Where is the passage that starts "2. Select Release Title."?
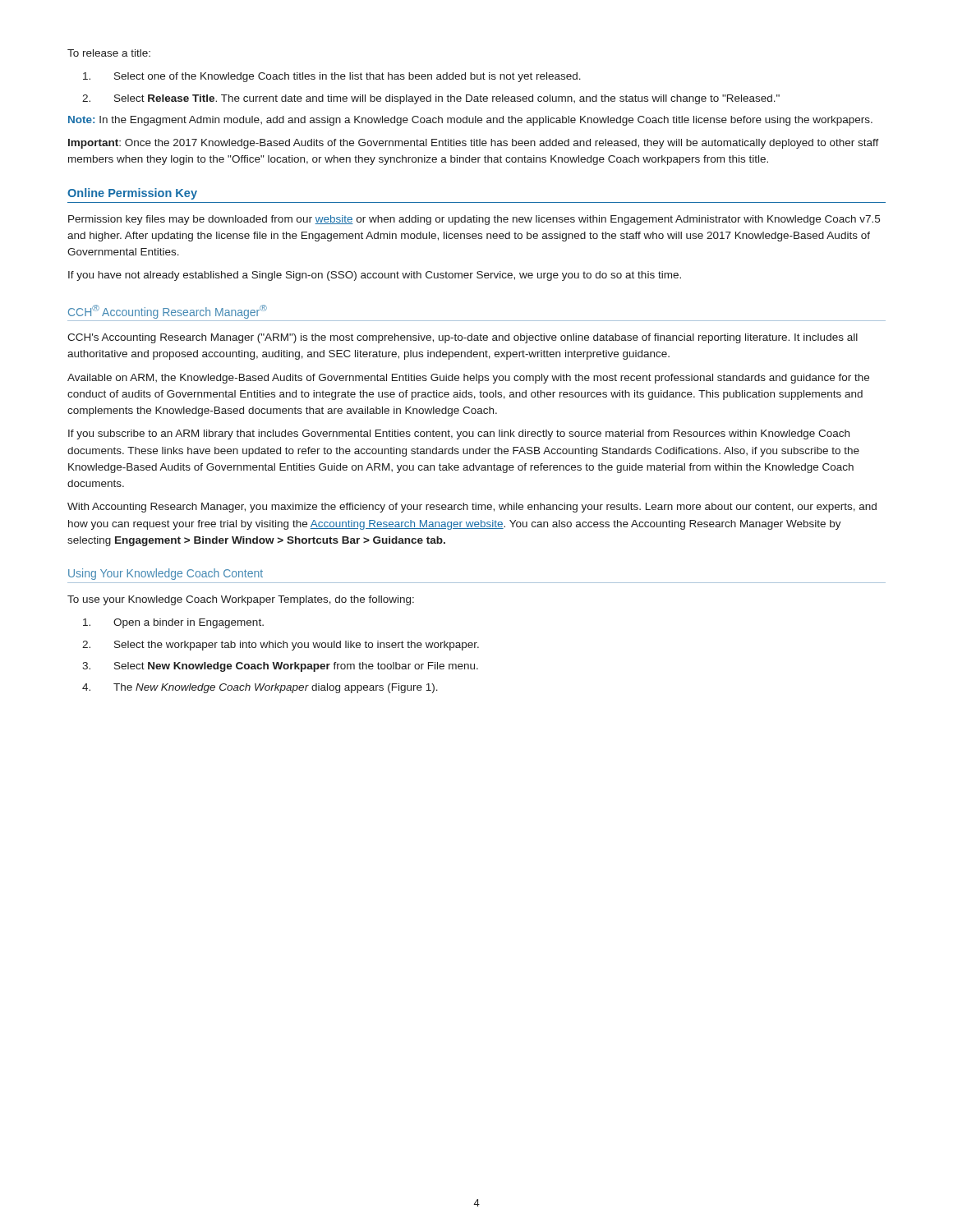This screenshot has width=953, height=1232. pos(476,98)
